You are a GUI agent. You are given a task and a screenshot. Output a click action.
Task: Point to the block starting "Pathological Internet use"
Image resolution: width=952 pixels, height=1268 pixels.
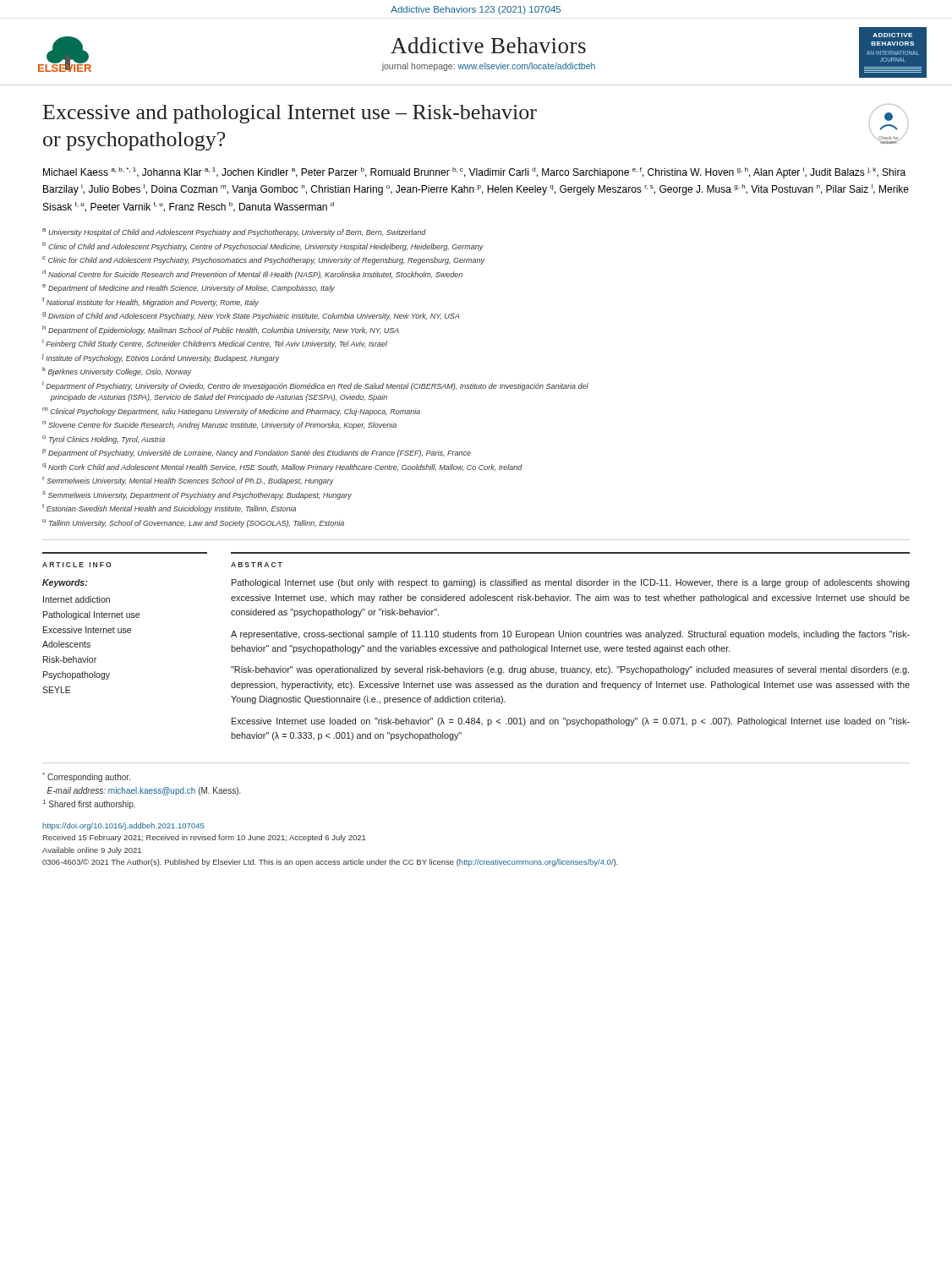pos(570,660)
